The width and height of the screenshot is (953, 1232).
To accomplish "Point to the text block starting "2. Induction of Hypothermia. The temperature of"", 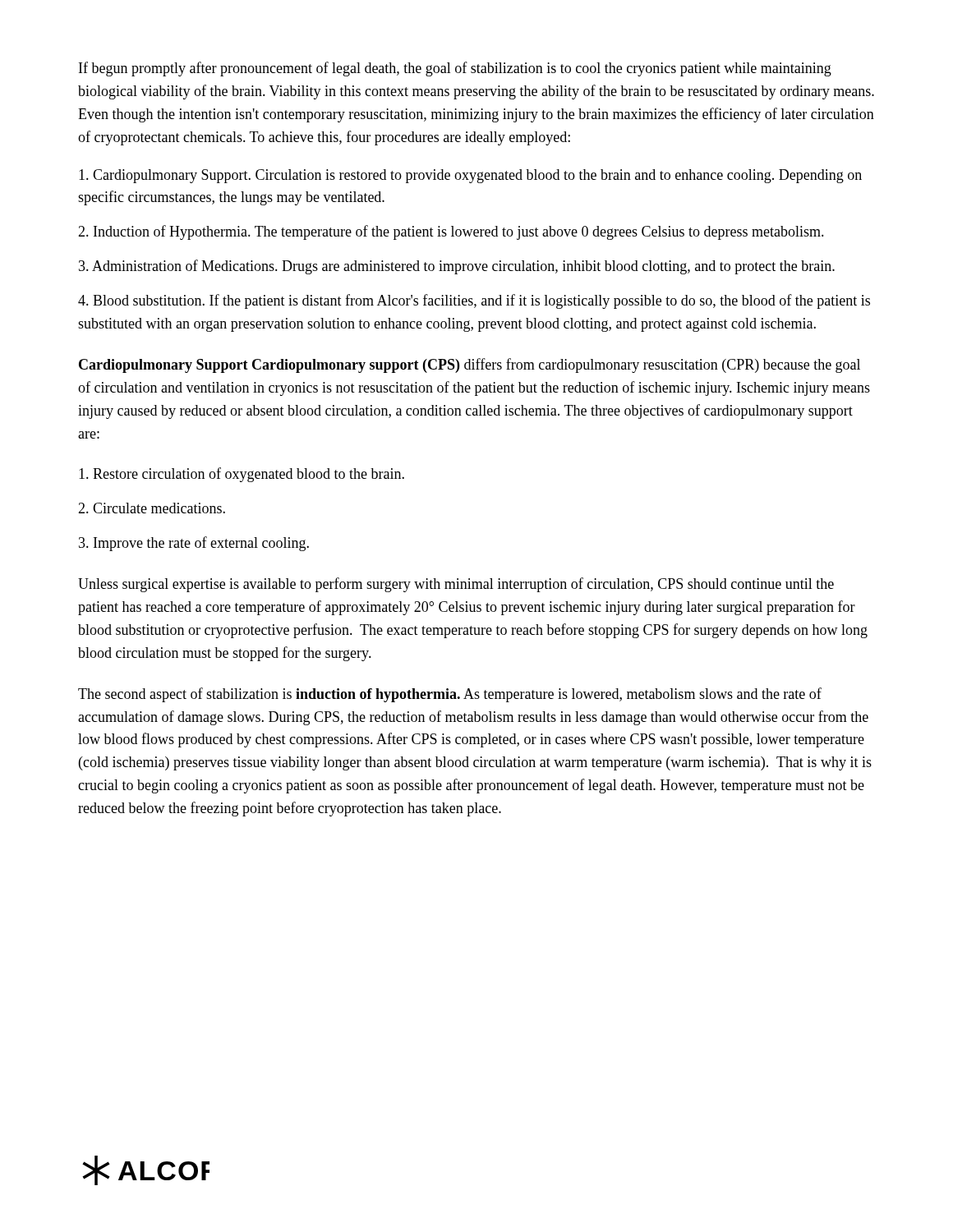I will coord(451,232).
